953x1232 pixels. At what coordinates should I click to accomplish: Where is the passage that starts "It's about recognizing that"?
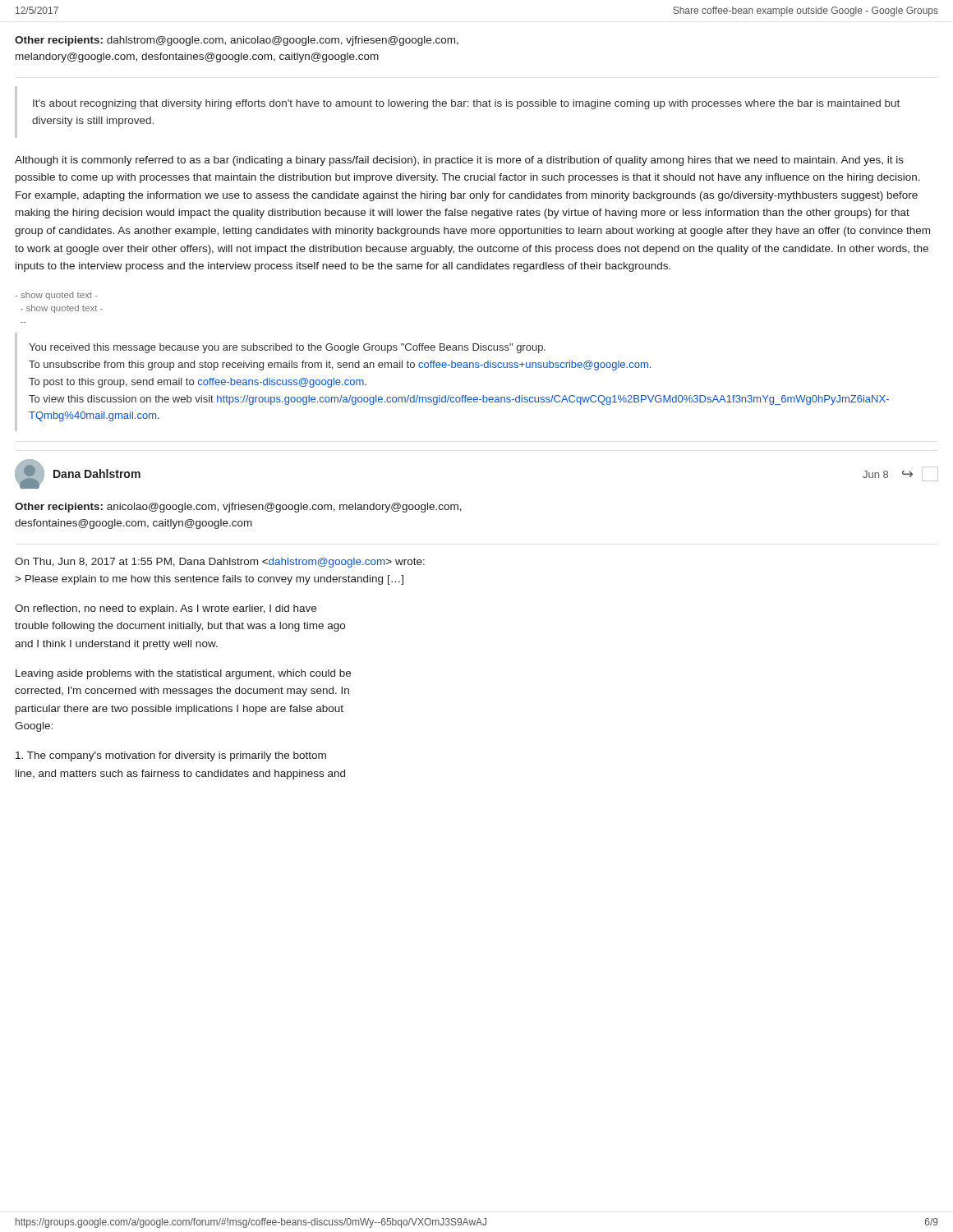pos(466,111)
